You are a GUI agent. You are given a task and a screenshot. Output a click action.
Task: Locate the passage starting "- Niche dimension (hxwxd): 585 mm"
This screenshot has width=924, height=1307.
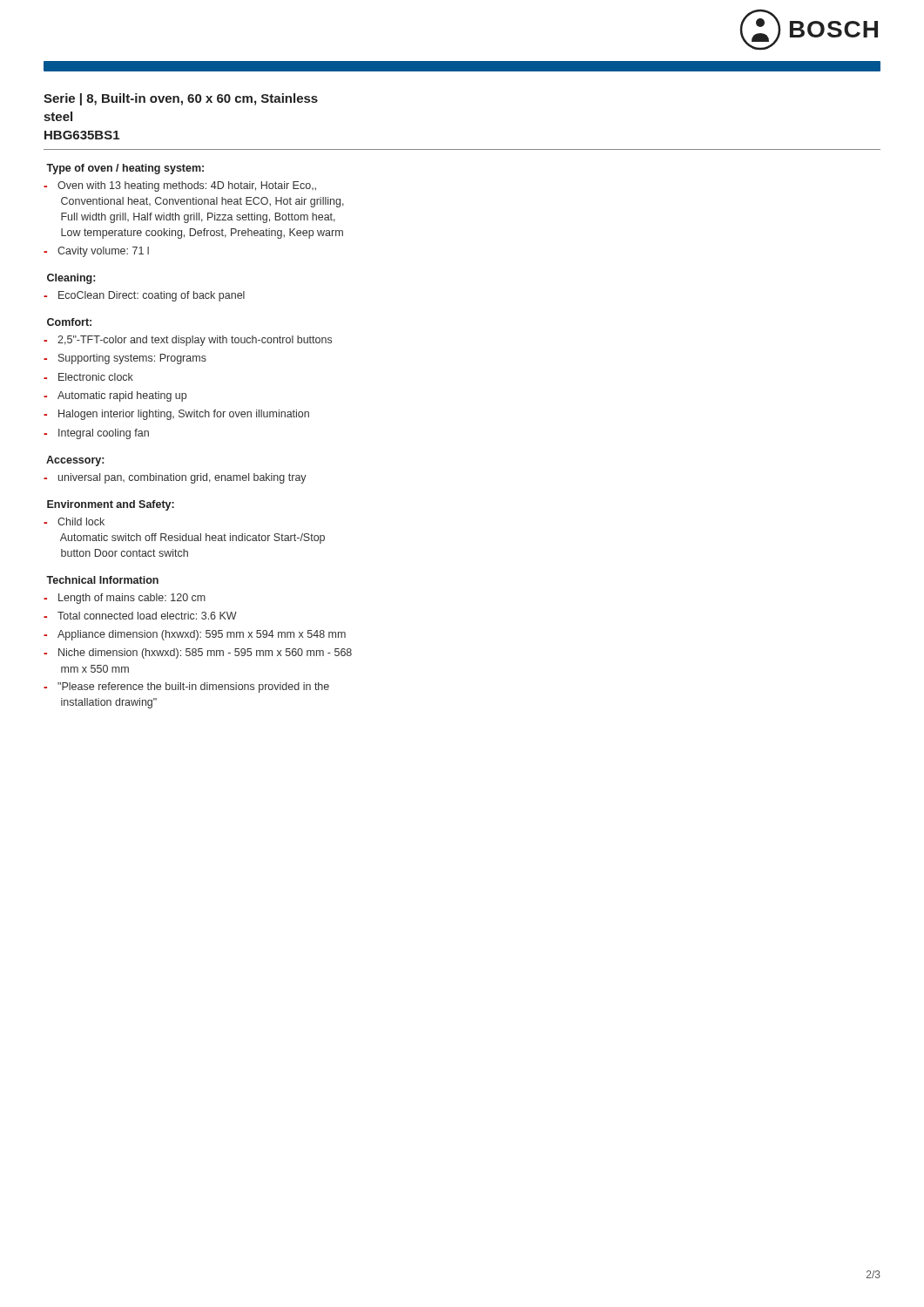pyautogui.click(x=198, y=654)
